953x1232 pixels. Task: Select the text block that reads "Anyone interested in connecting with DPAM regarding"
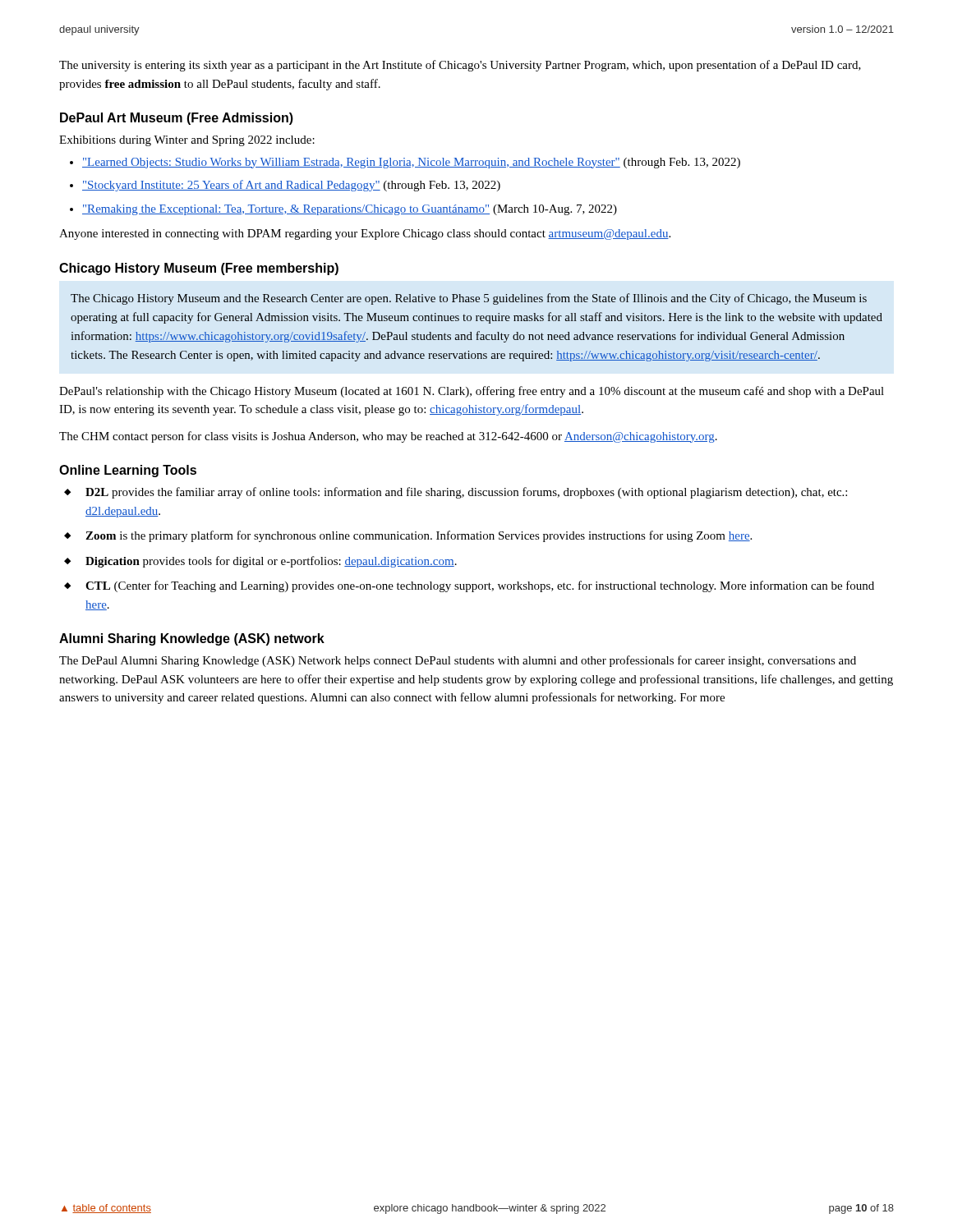(476, 233)
